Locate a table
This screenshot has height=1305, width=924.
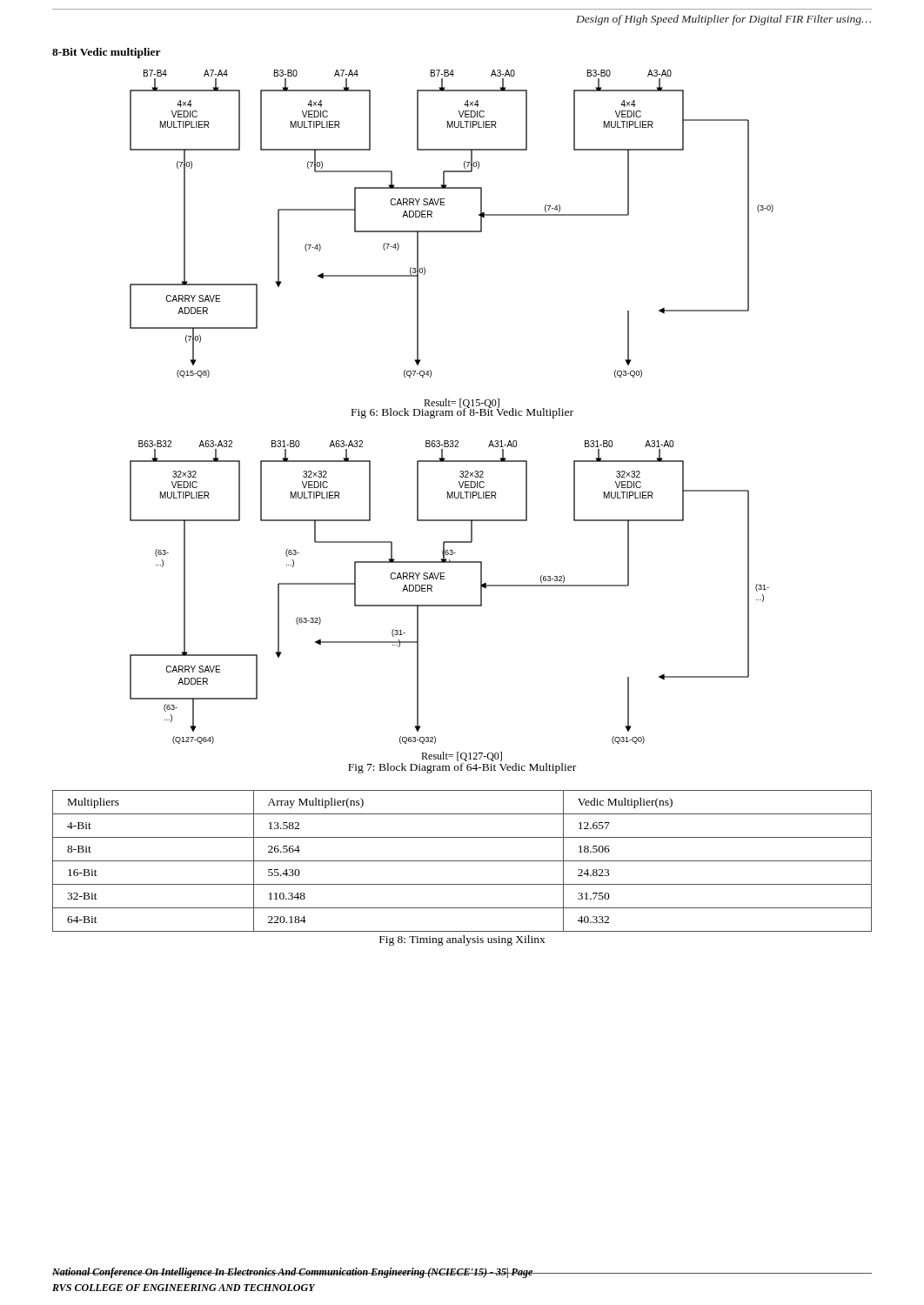[462, 861]
